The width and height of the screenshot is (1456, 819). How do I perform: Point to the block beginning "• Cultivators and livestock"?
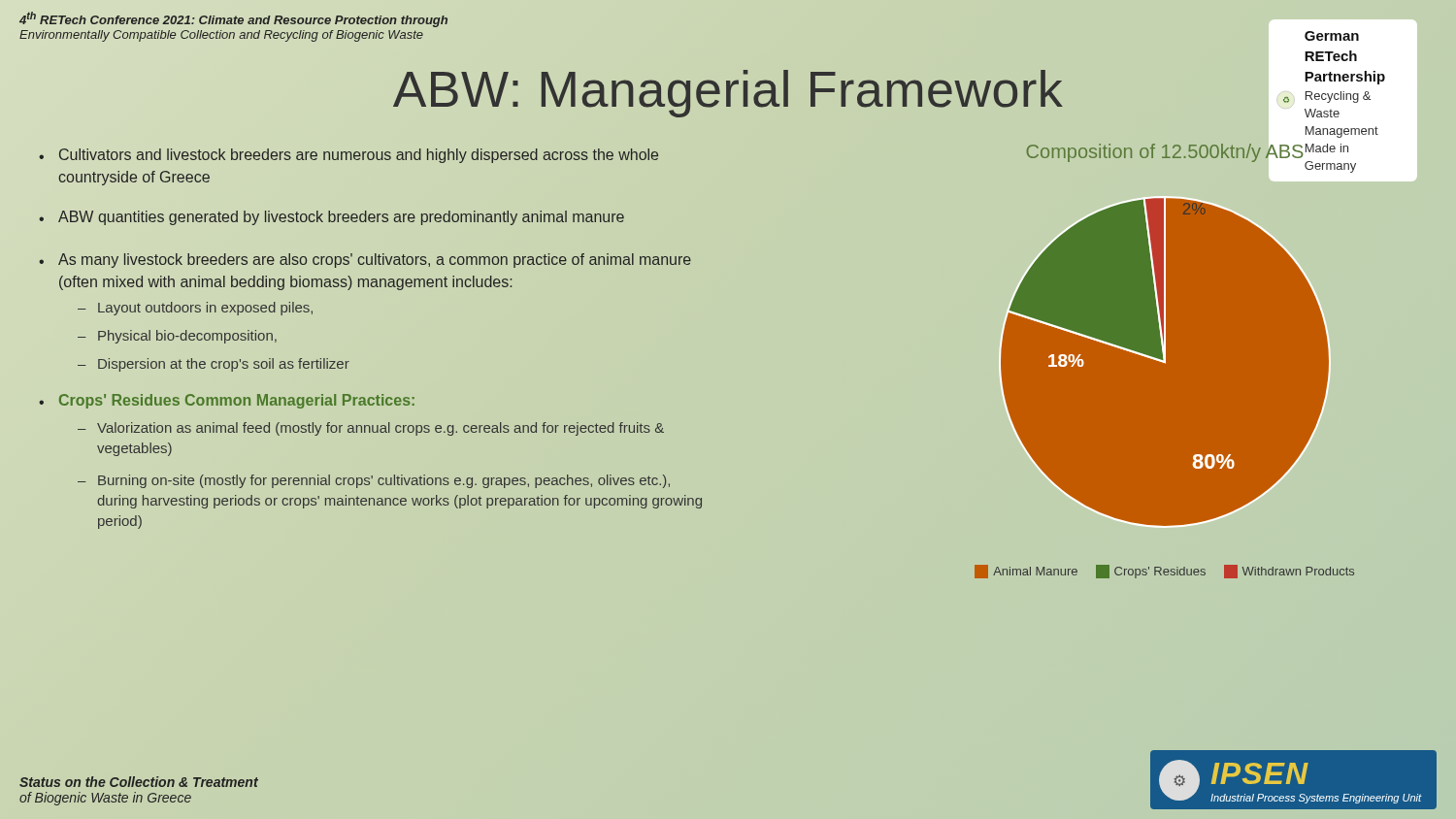coord(374,166)
